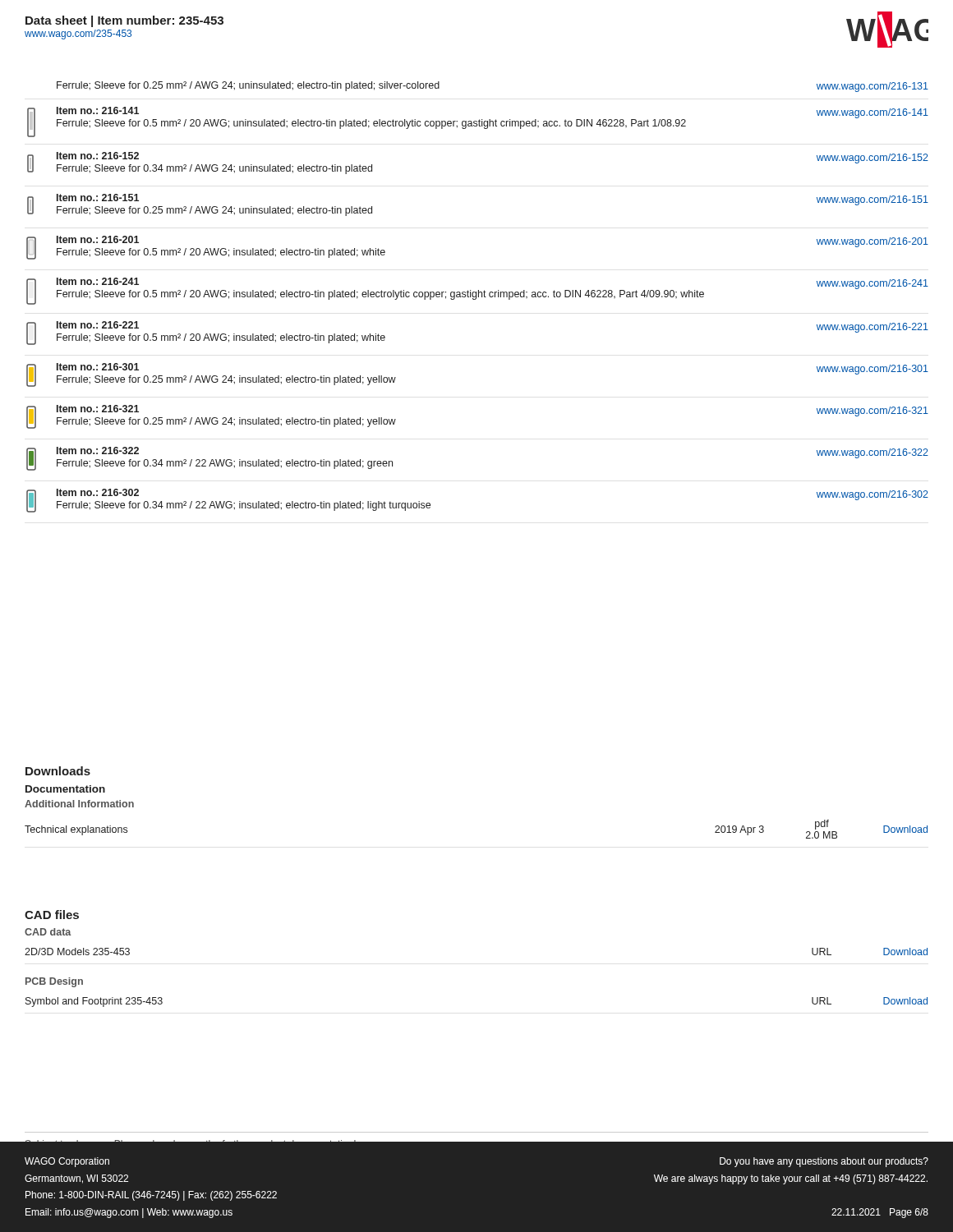Select the text that reads "PCB Design"

[54, 981]
